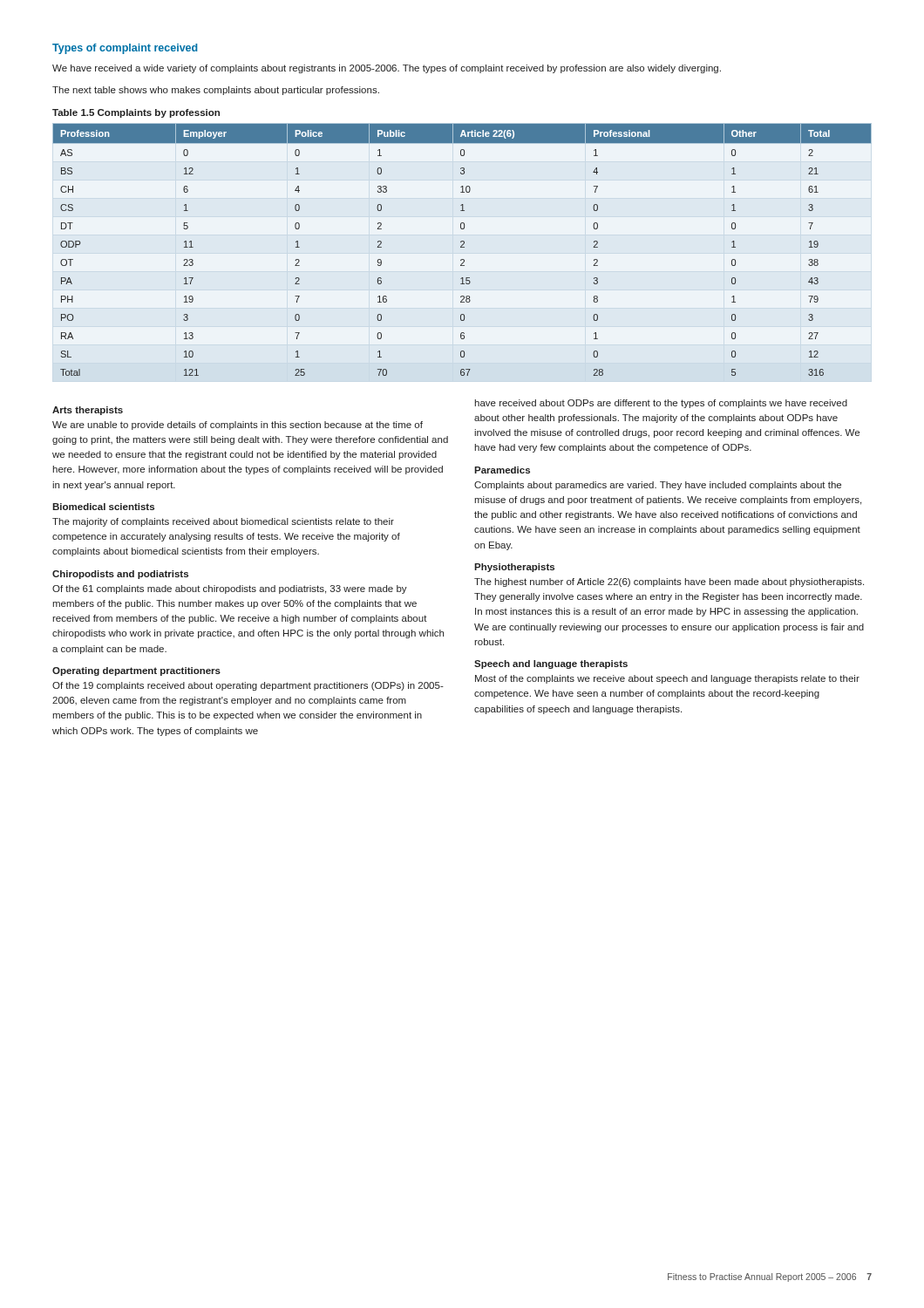Where does it say "Speech and language therapists"?
The width and height of the screenshot is (924, 1308).
[x=551, y=664]
